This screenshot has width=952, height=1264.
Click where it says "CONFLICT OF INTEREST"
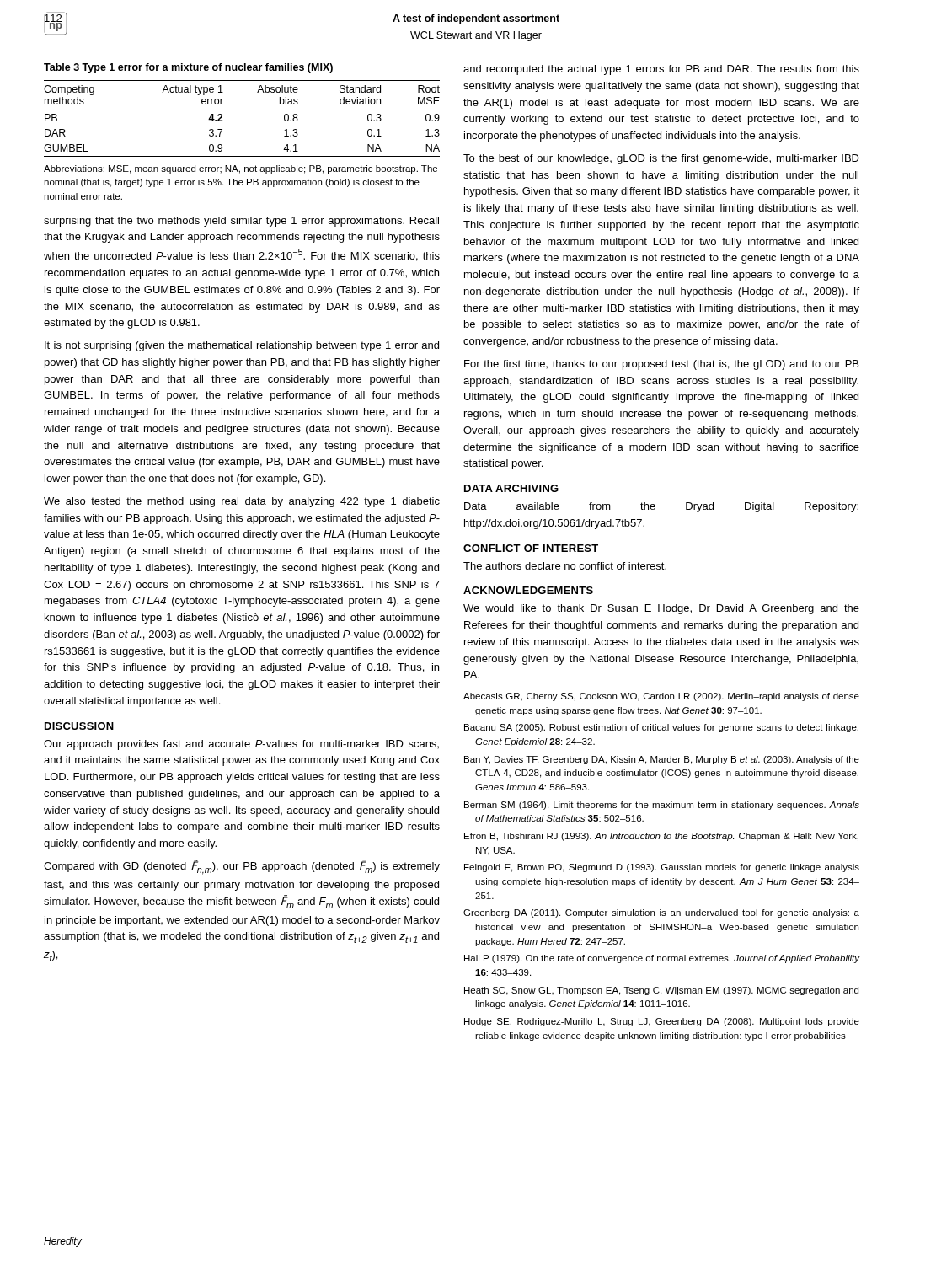[531, 548]
